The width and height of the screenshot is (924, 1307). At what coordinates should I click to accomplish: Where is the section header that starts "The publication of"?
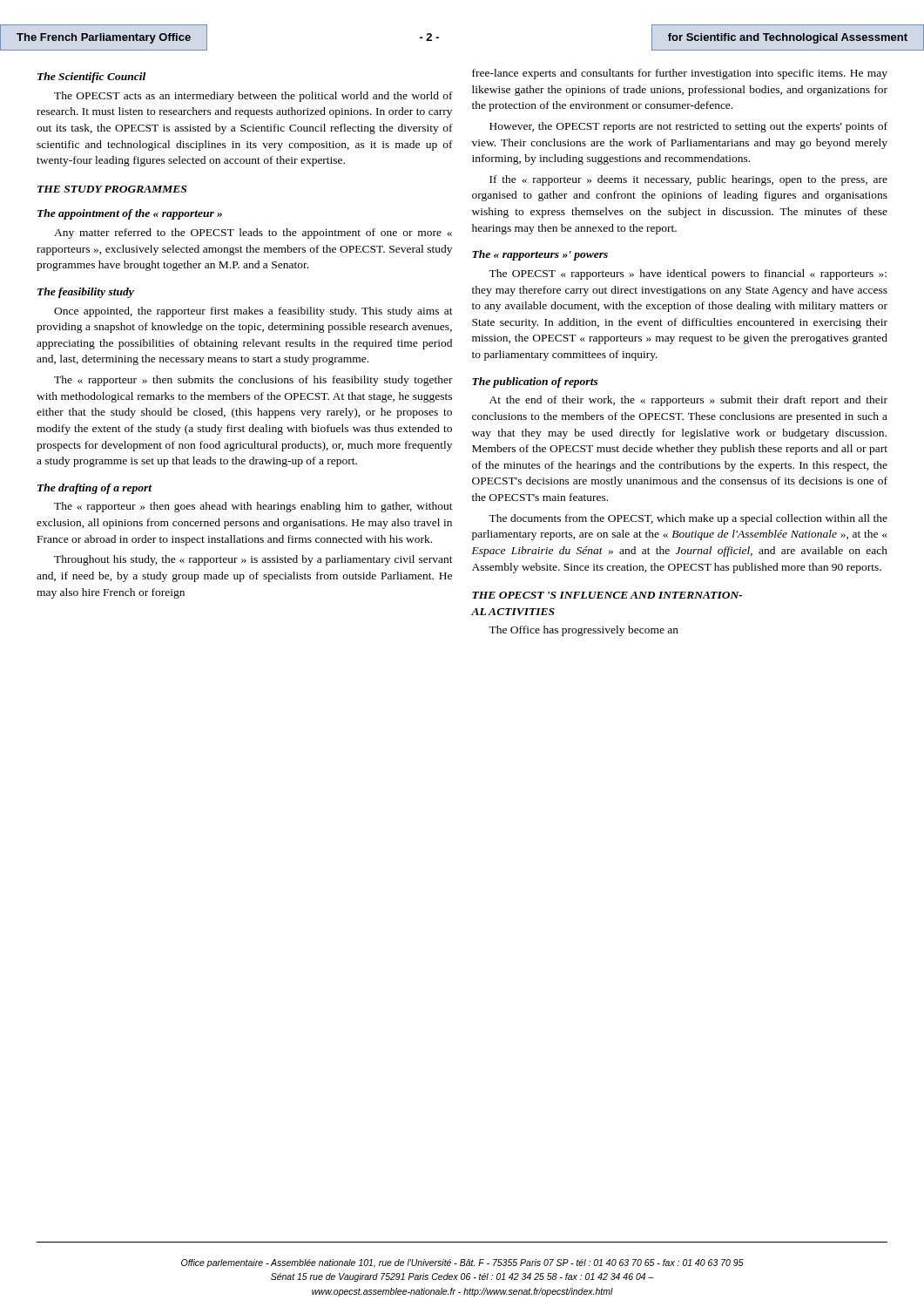[x=535, y=381]
